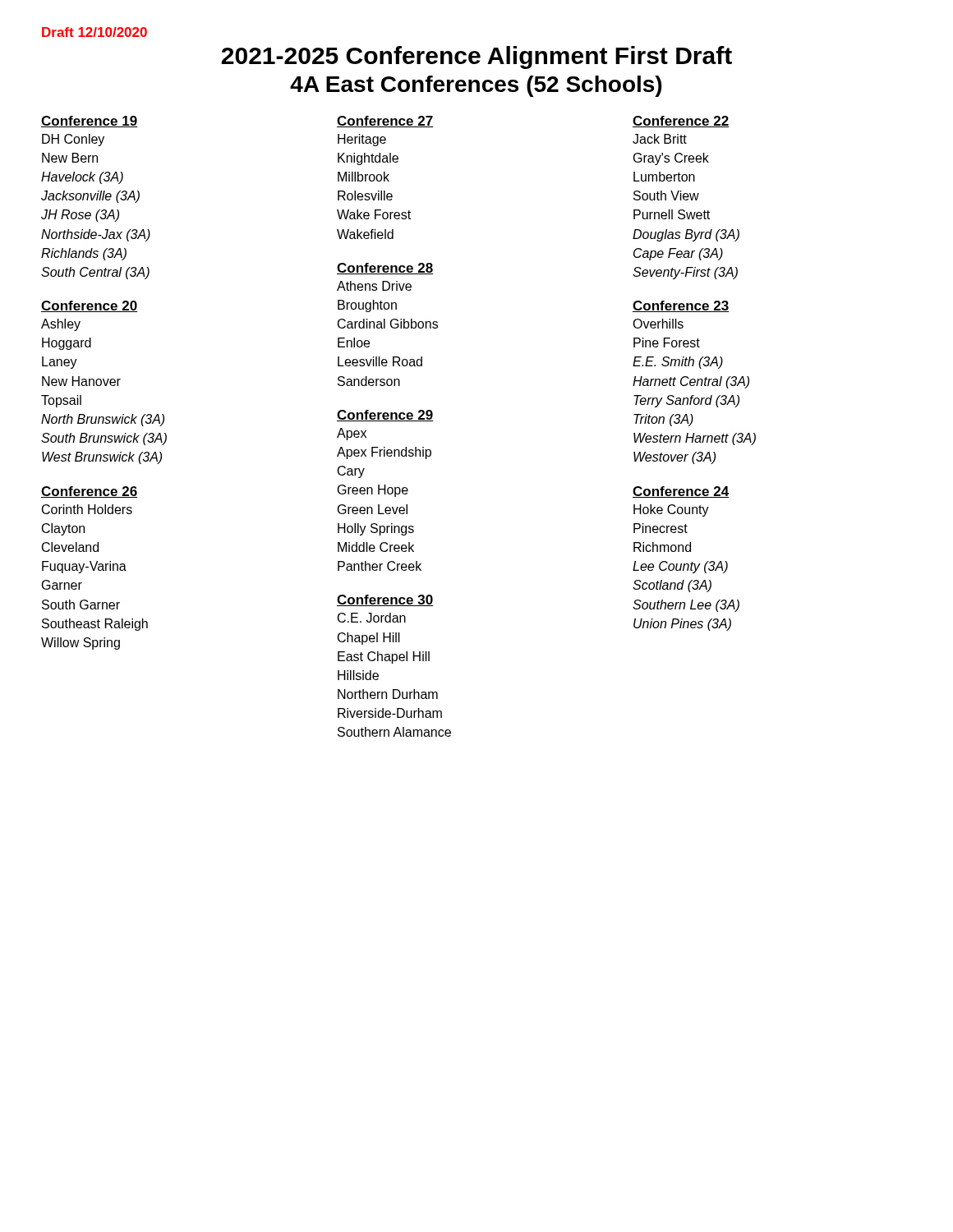
Task: Click on the list item that says "Northern Durham"
Action: (x=388, y=695)
